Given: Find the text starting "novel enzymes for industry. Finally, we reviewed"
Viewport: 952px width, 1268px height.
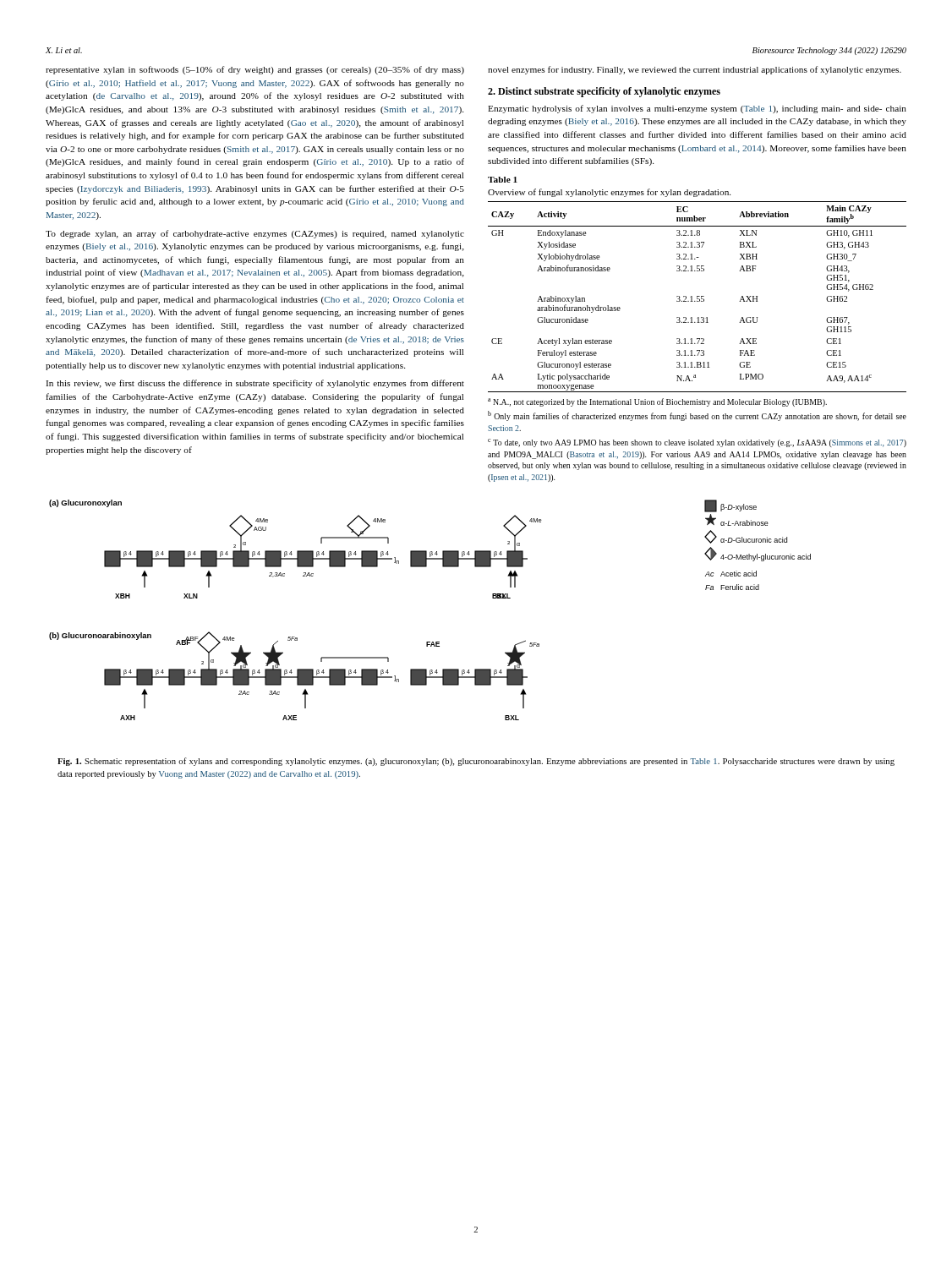Looking at the screenshot, I should click(697, 70).
